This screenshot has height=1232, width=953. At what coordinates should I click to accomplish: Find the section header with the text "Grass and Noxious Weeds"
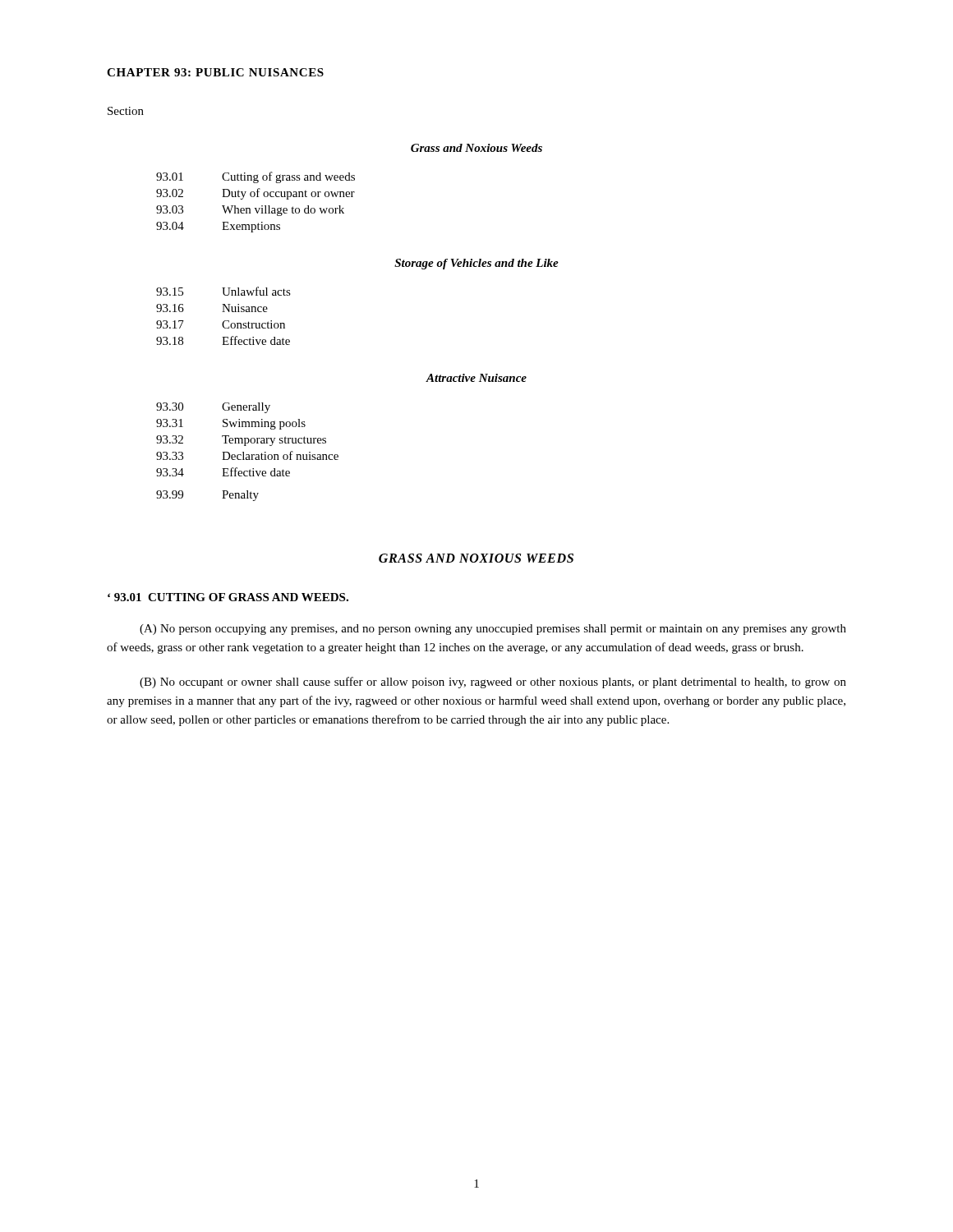pos(476,148)
